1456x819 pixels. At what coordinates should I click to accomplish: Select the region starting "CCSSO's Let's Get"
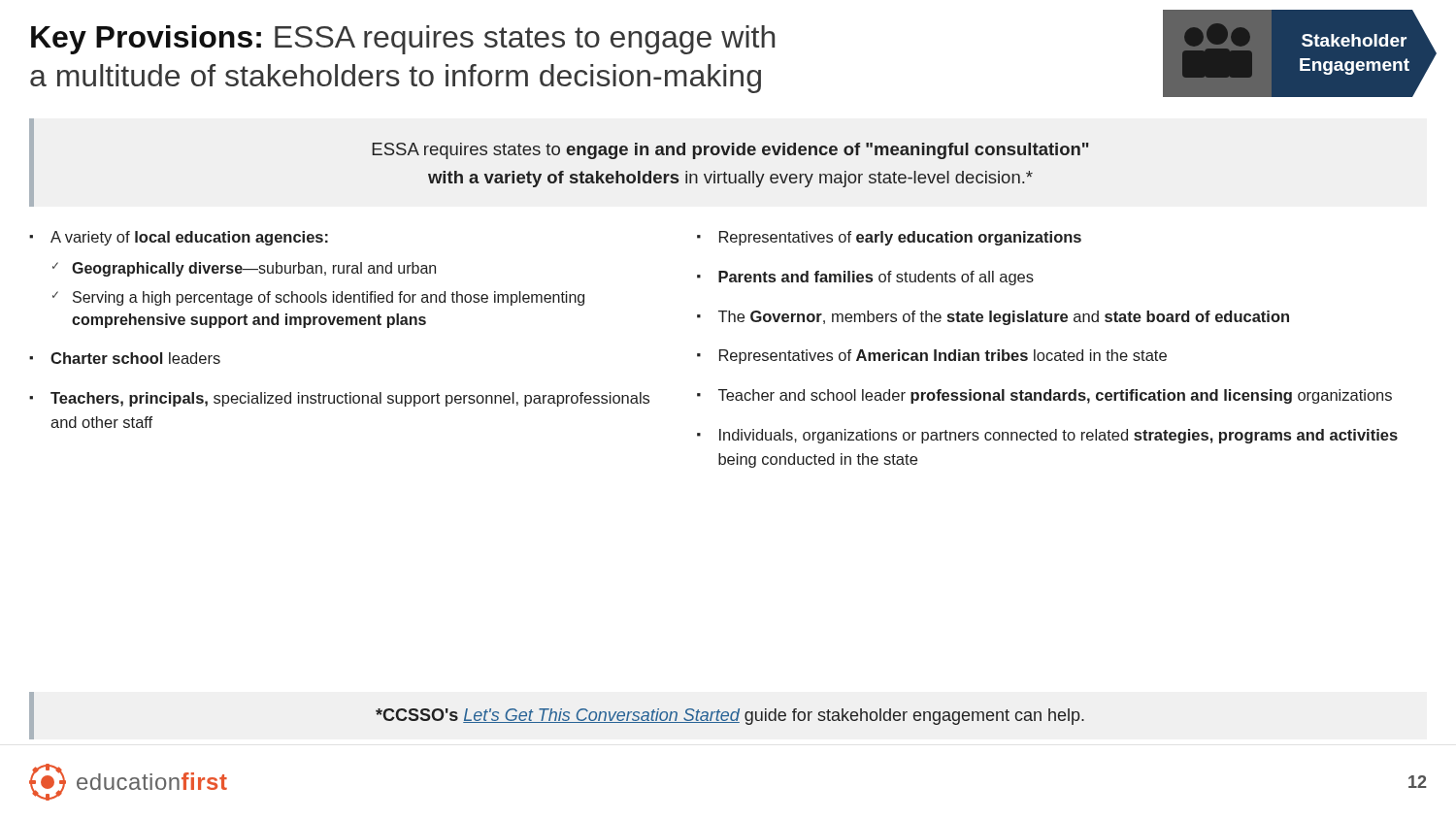(x=730, y=715)
